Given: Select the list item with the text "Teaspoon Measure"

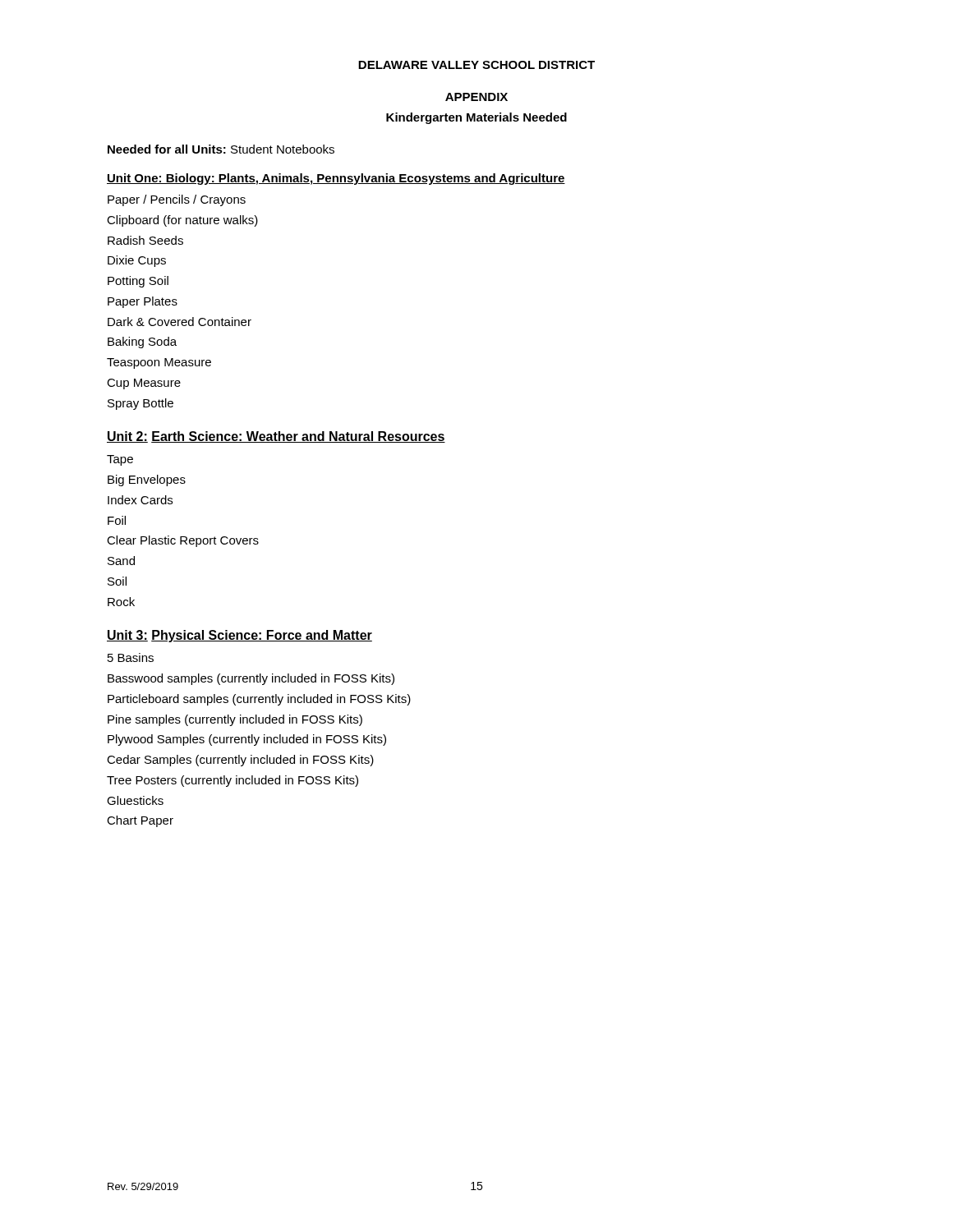Looking at the screenshot, I should pos(159,362).
